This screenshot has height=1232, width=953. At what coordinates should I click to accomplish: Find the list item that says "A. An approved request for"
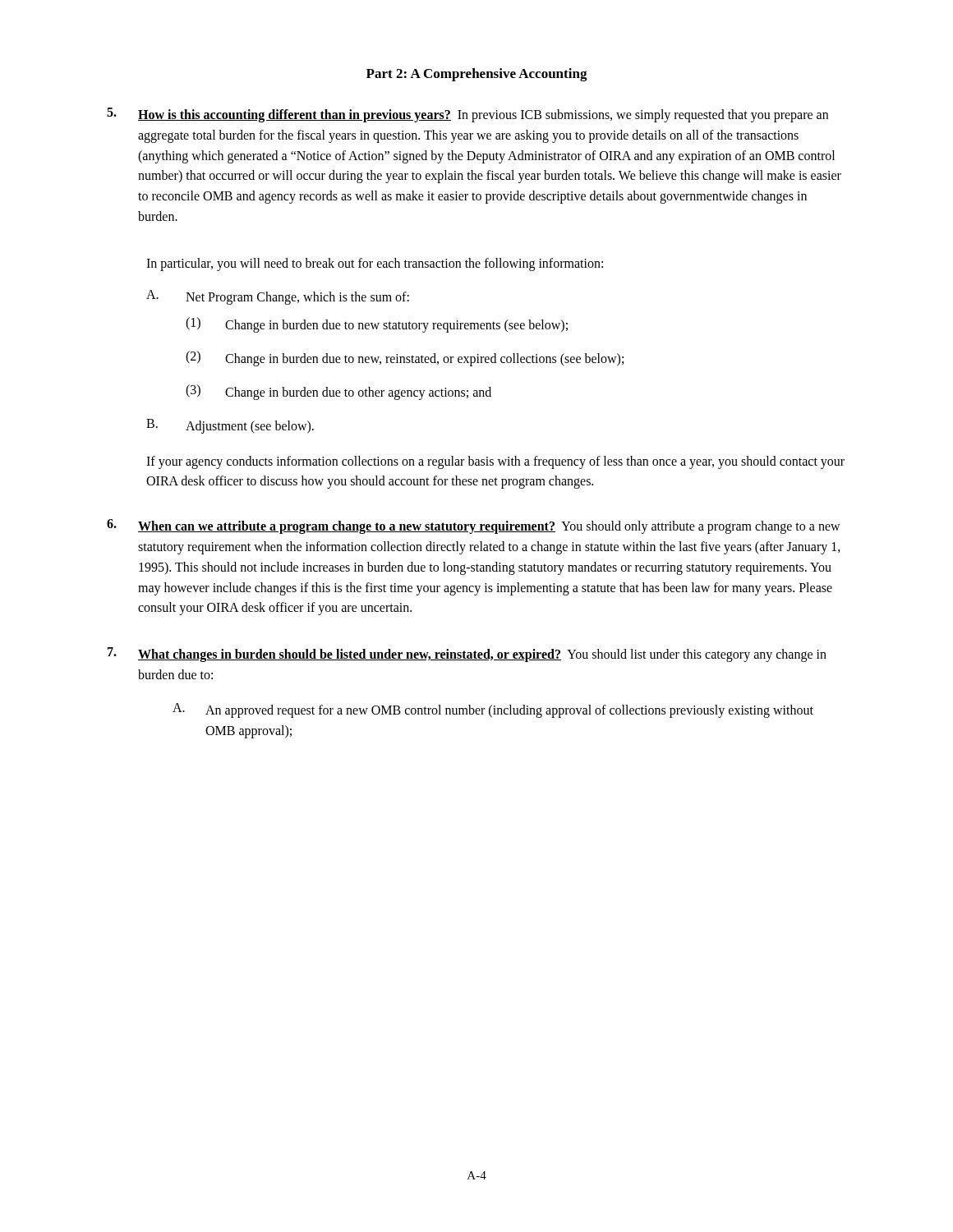click(509, 721)
